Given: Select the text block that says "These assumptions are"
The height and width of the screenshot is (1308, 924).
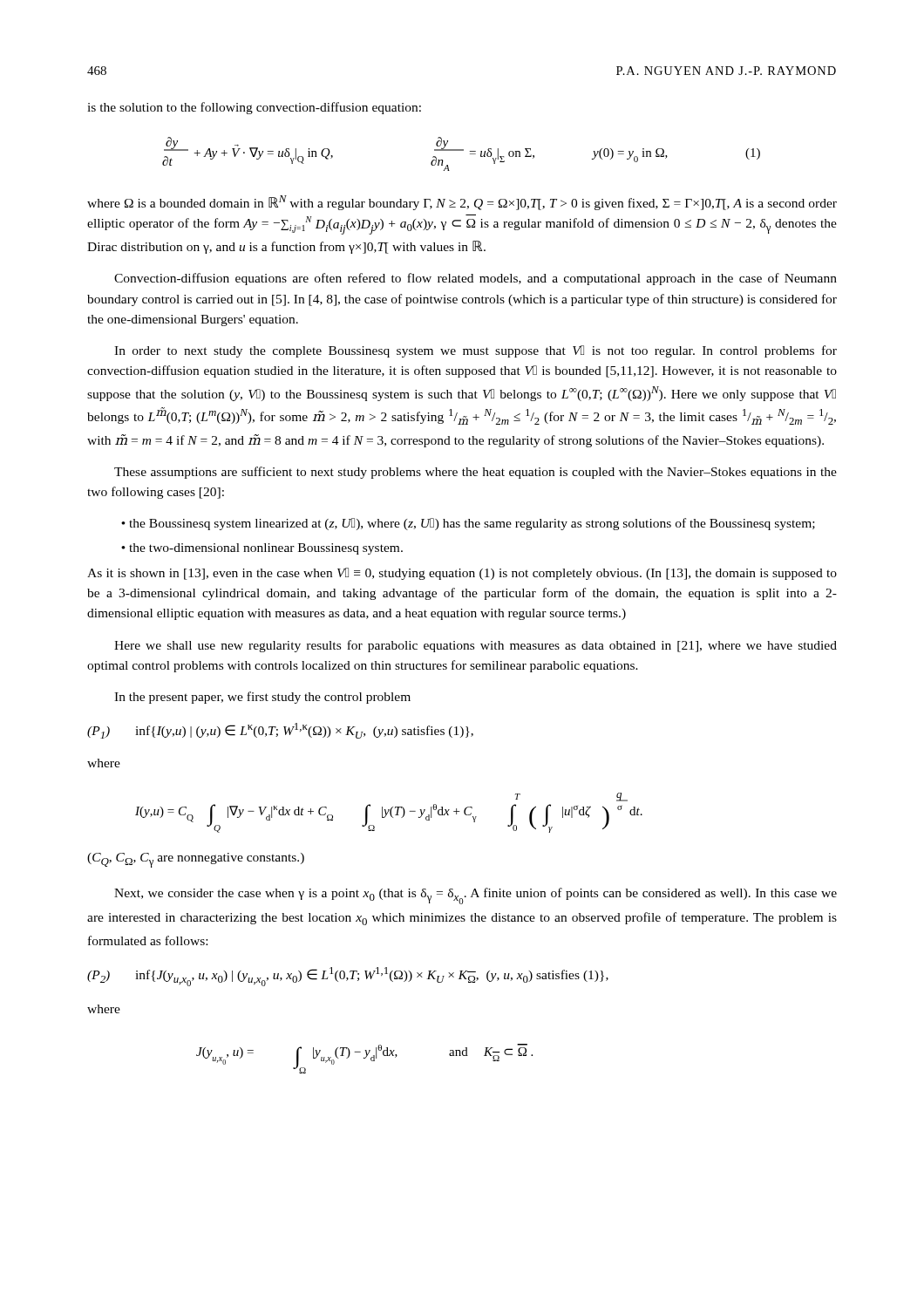Looking at the screenshot, I should pos(462,481).
